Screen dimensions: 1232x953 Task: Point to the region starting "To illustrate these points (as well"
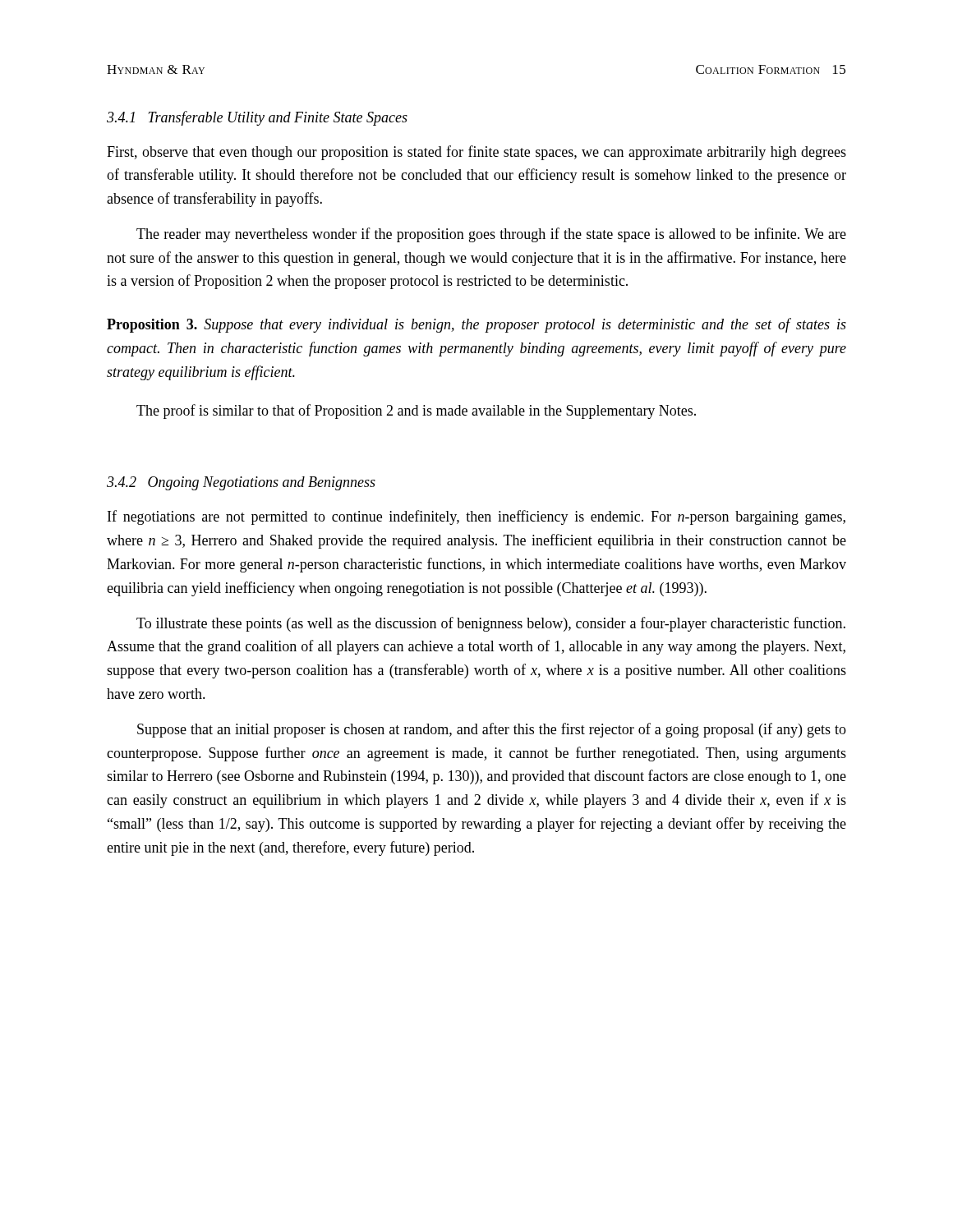pyautogui.click(x=476, y=659)
